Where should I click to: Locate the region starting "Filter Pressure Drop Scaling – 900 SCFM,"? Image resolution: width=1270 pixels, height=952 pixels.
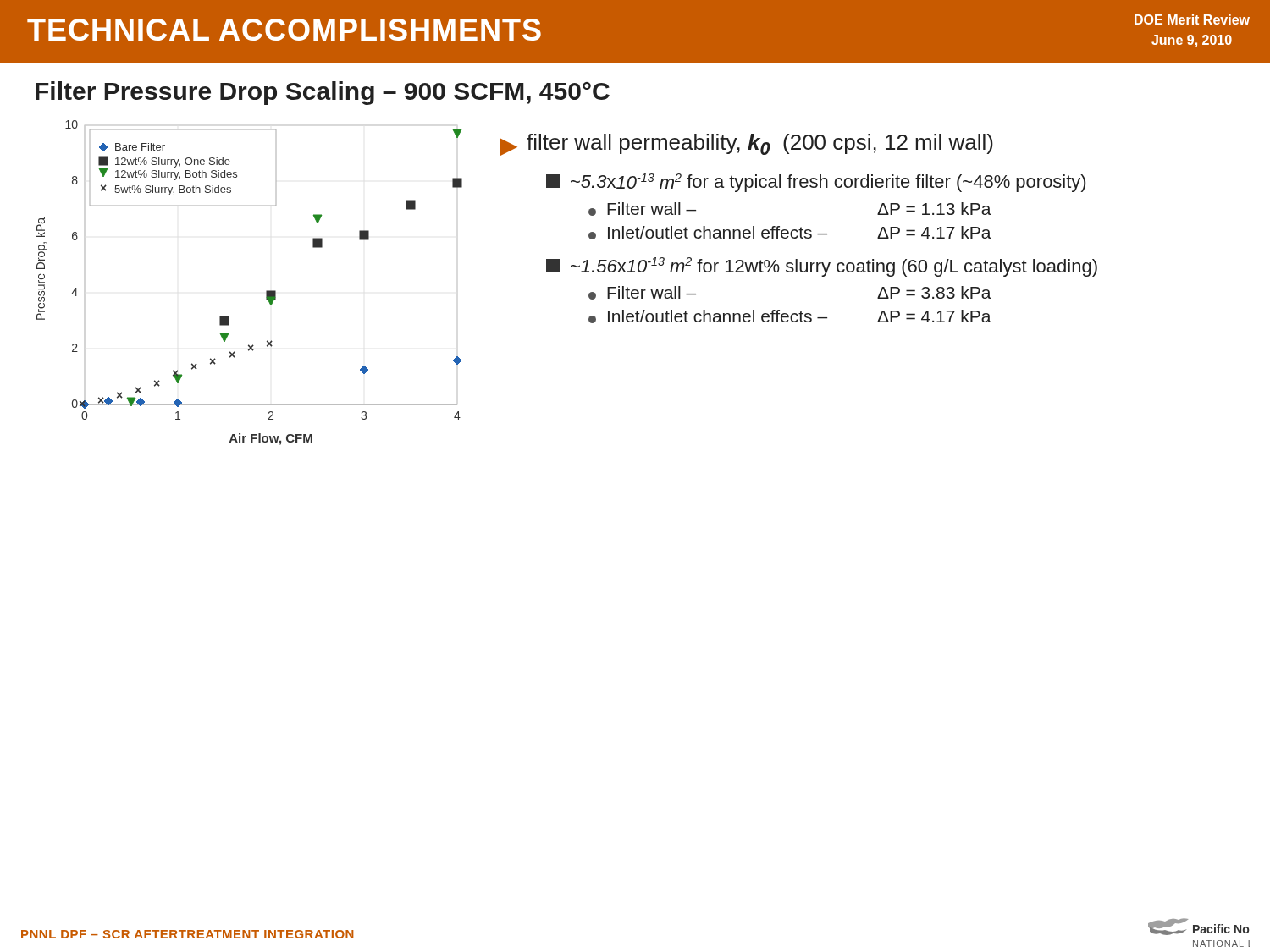click(x=322, y=91)
